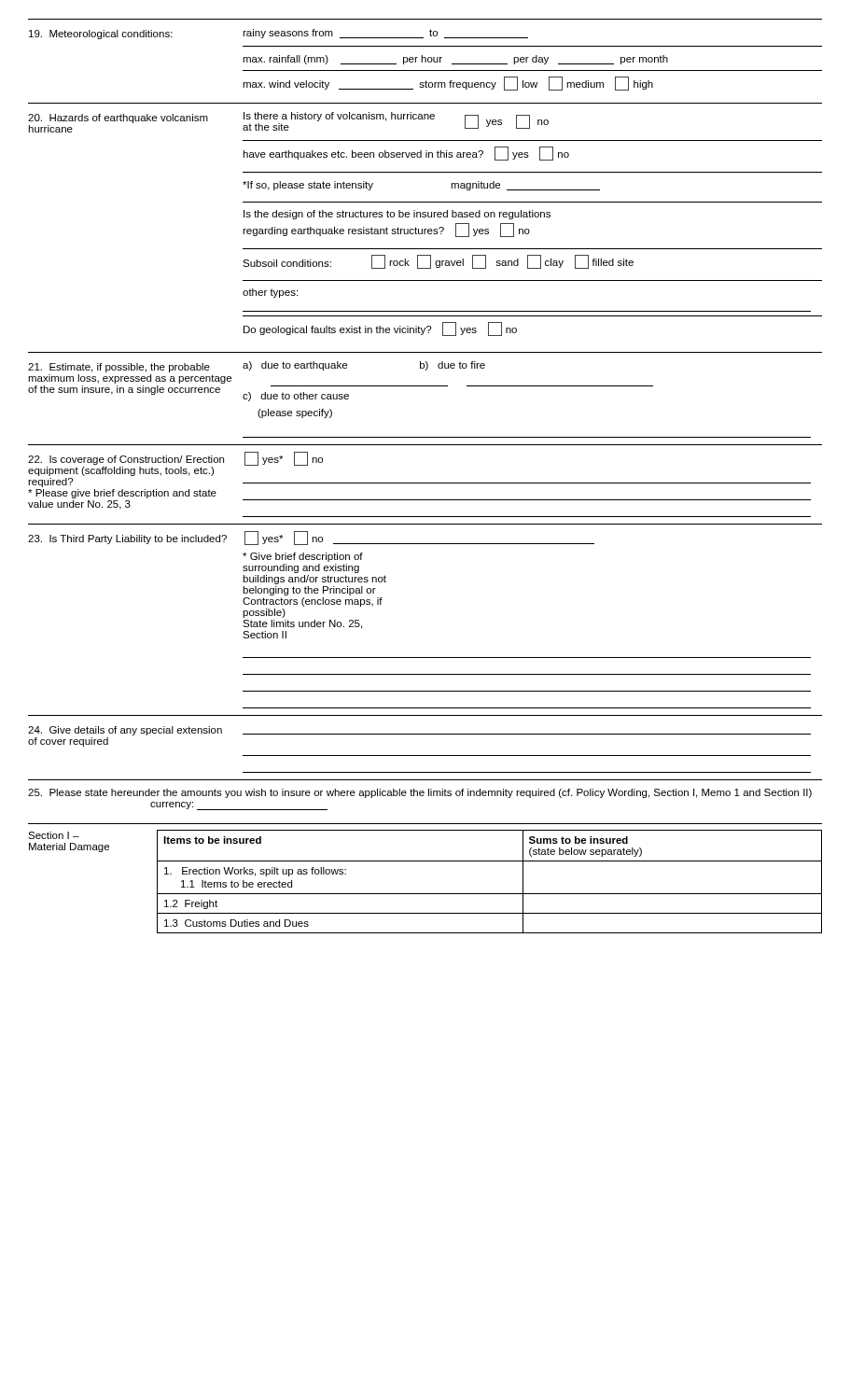Click the passage that begins "21. Estimate, if possible, the probable maximum loss,"

pos(118,366)
